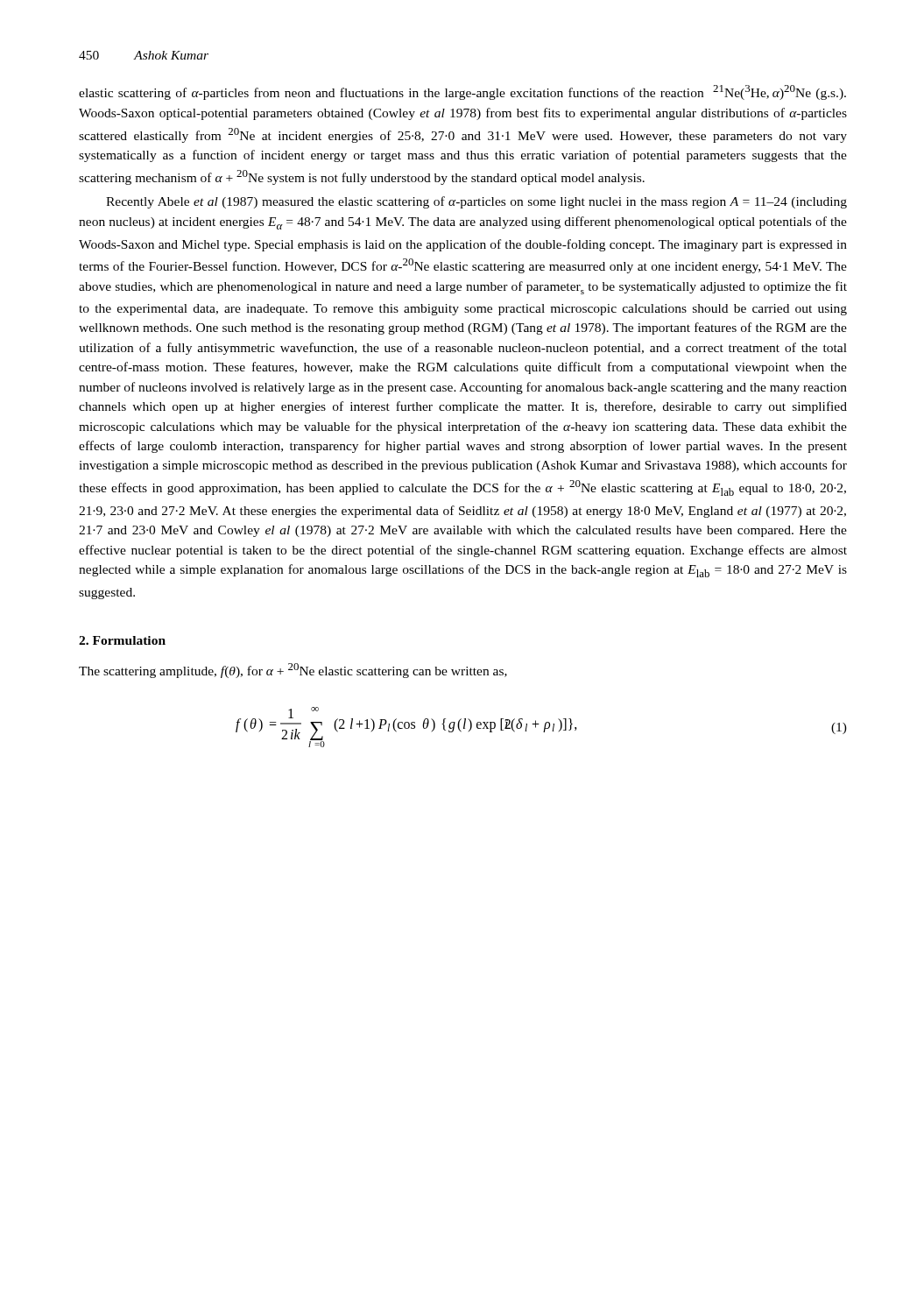Find the formula on this page that starts "f ( θ ) ="
Screen dimensions: 1314x924
(x=541, y=727)
